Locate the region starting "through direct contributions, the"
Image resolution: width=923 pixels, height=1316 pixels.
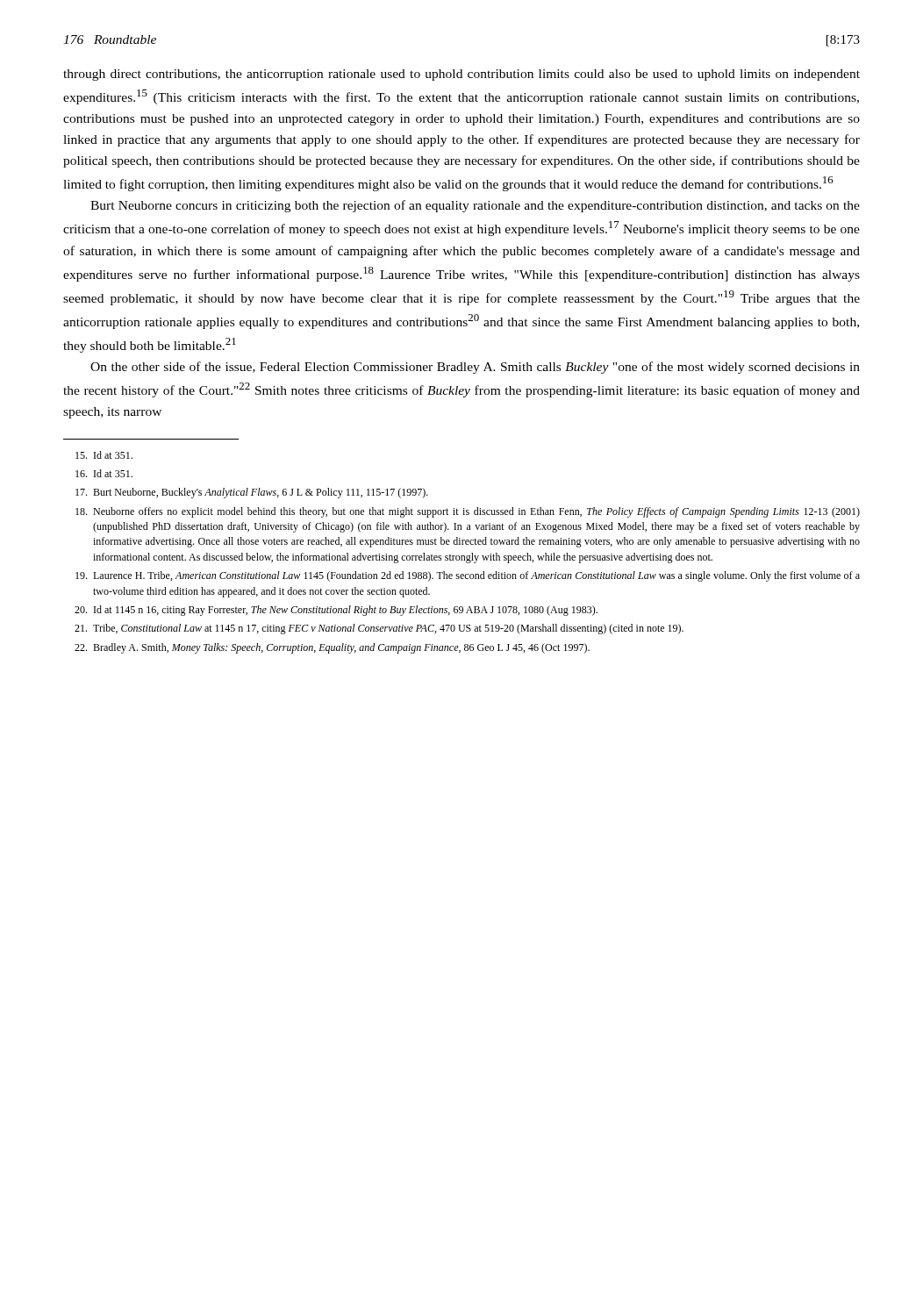(462, 129)
